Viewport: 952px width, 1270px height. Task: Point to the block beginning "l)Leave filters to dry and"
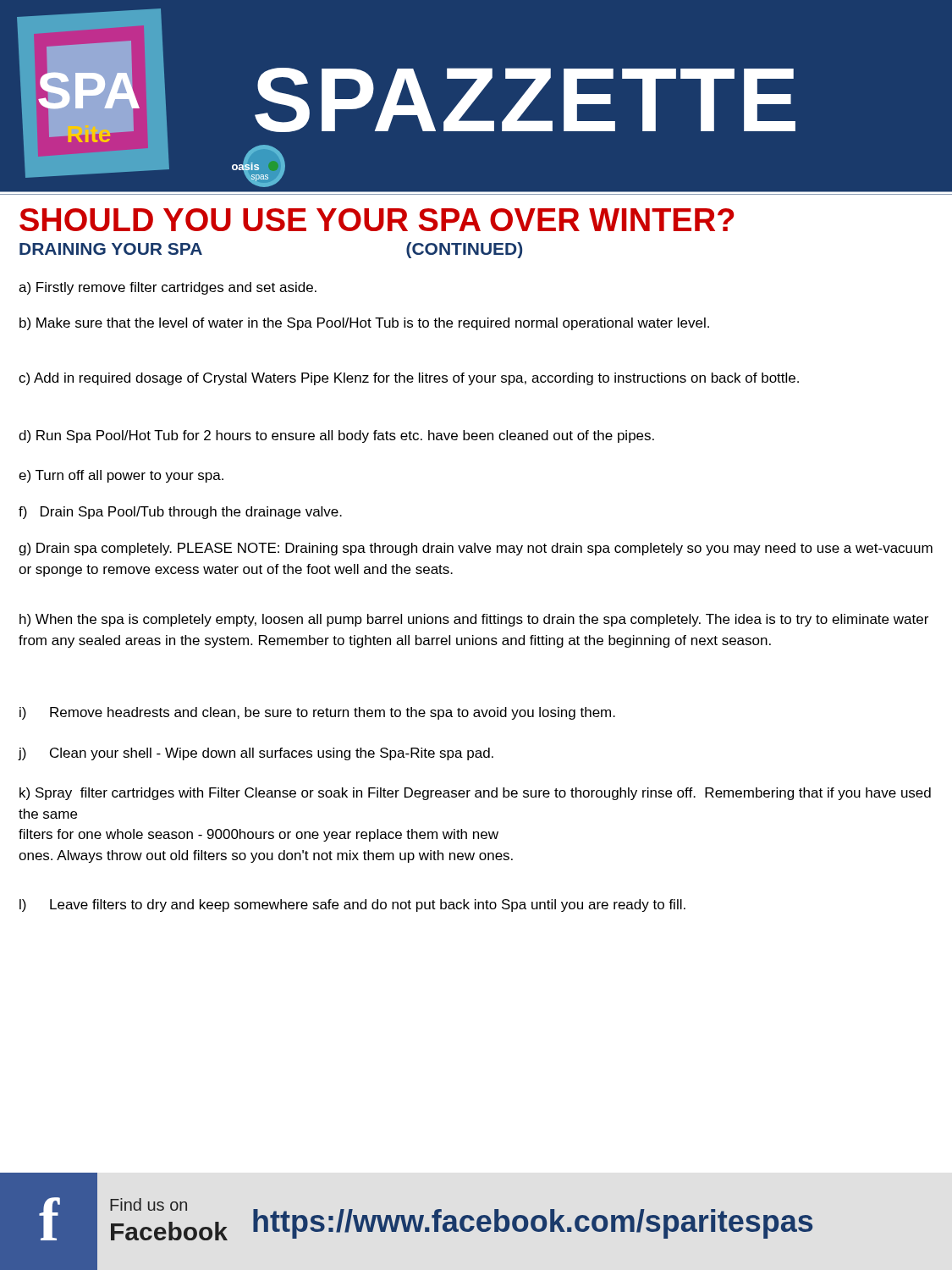pos(476,905)
